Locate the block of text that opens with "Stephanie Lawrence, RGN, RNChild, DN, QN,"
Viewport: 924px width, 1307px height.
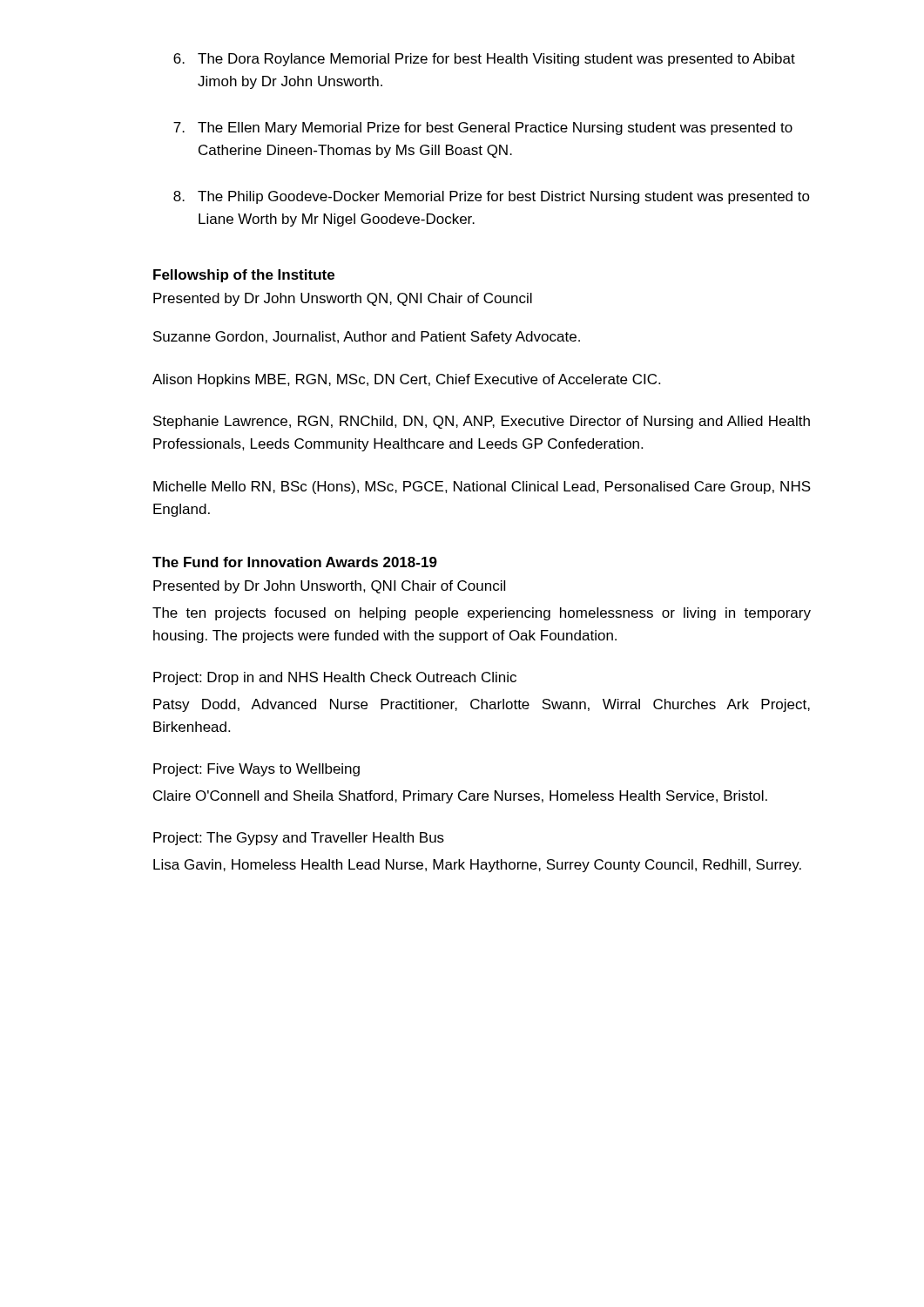point(482,433)
